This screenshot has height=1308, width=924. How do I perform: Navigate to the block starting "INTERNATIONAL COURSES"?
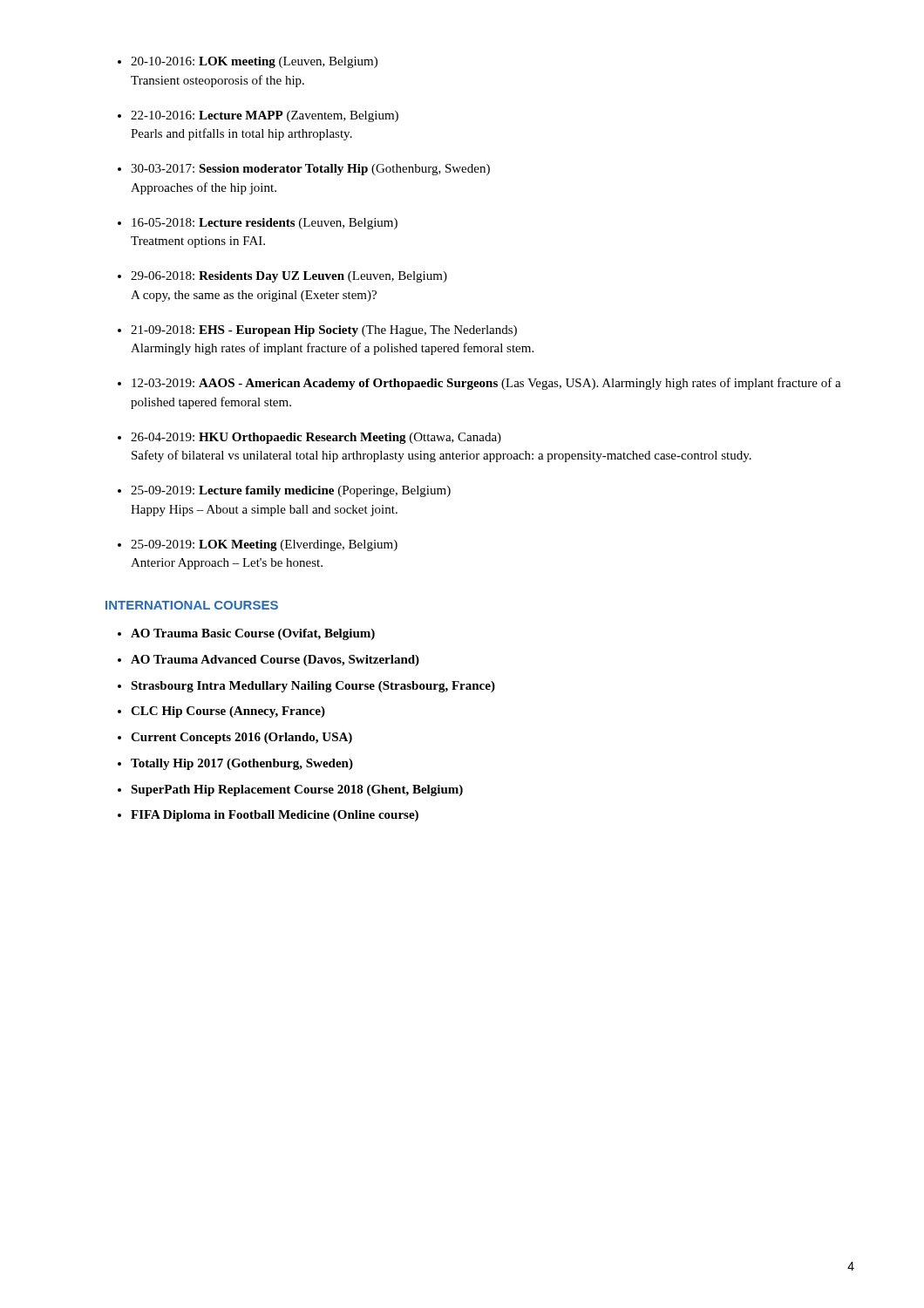(x=192, y=605)
